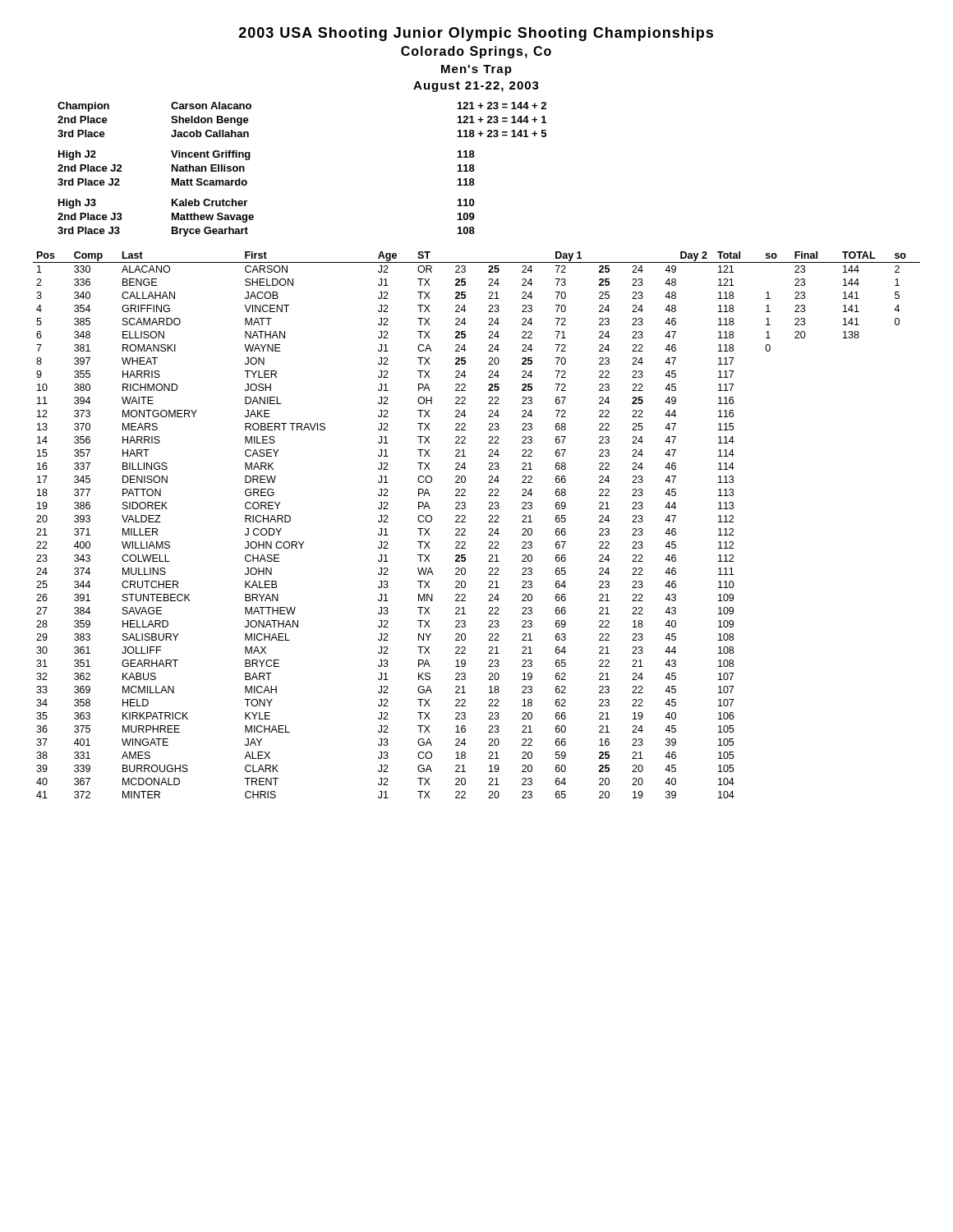Click on the title containing "2003 USA Shooting Junior Olympic Shooting Championships"

click(x=476, y=58)
